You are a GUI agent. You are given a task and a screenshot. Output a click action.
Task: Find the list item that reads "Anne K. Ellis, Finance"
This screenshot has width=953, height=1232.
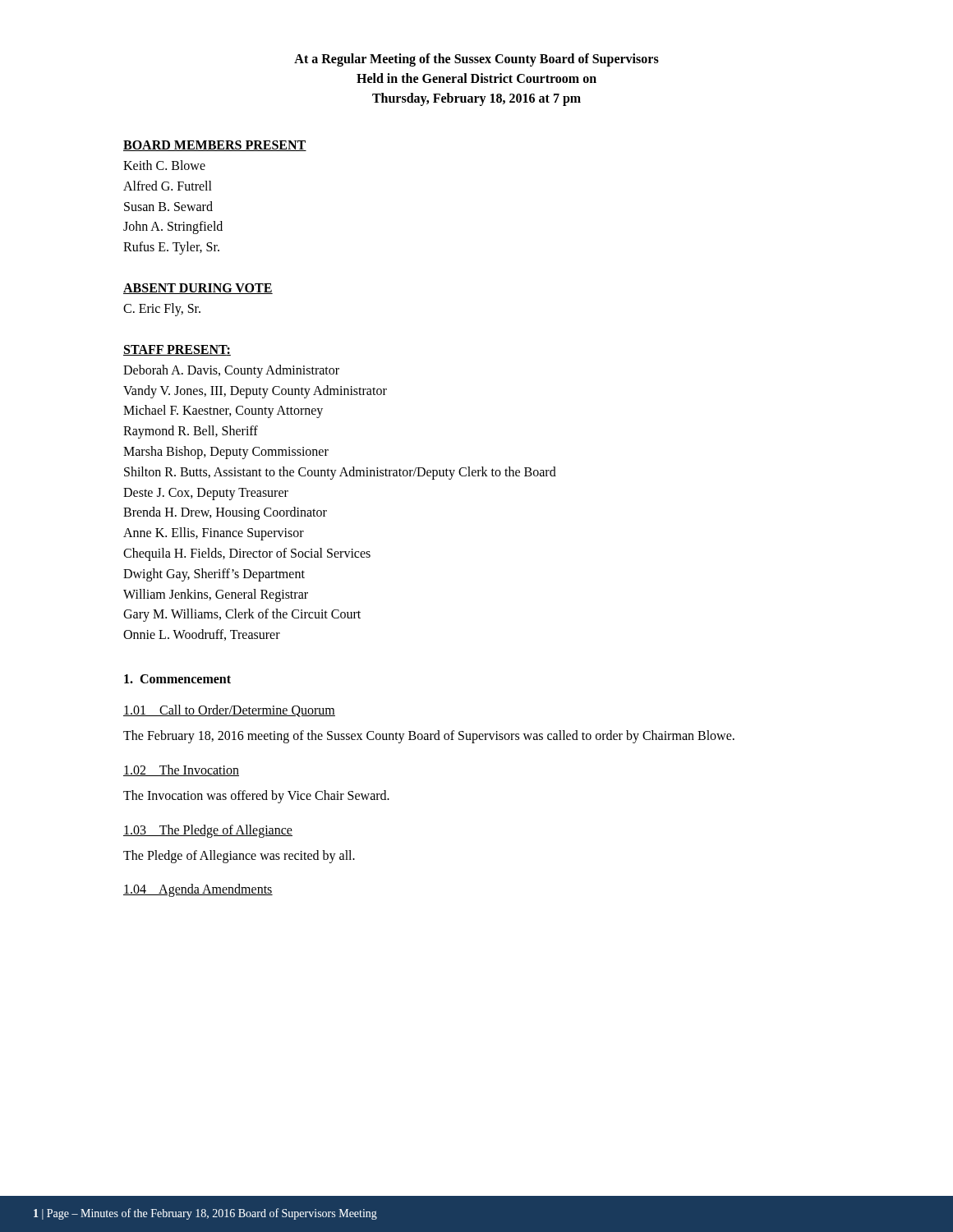(213, 533)
